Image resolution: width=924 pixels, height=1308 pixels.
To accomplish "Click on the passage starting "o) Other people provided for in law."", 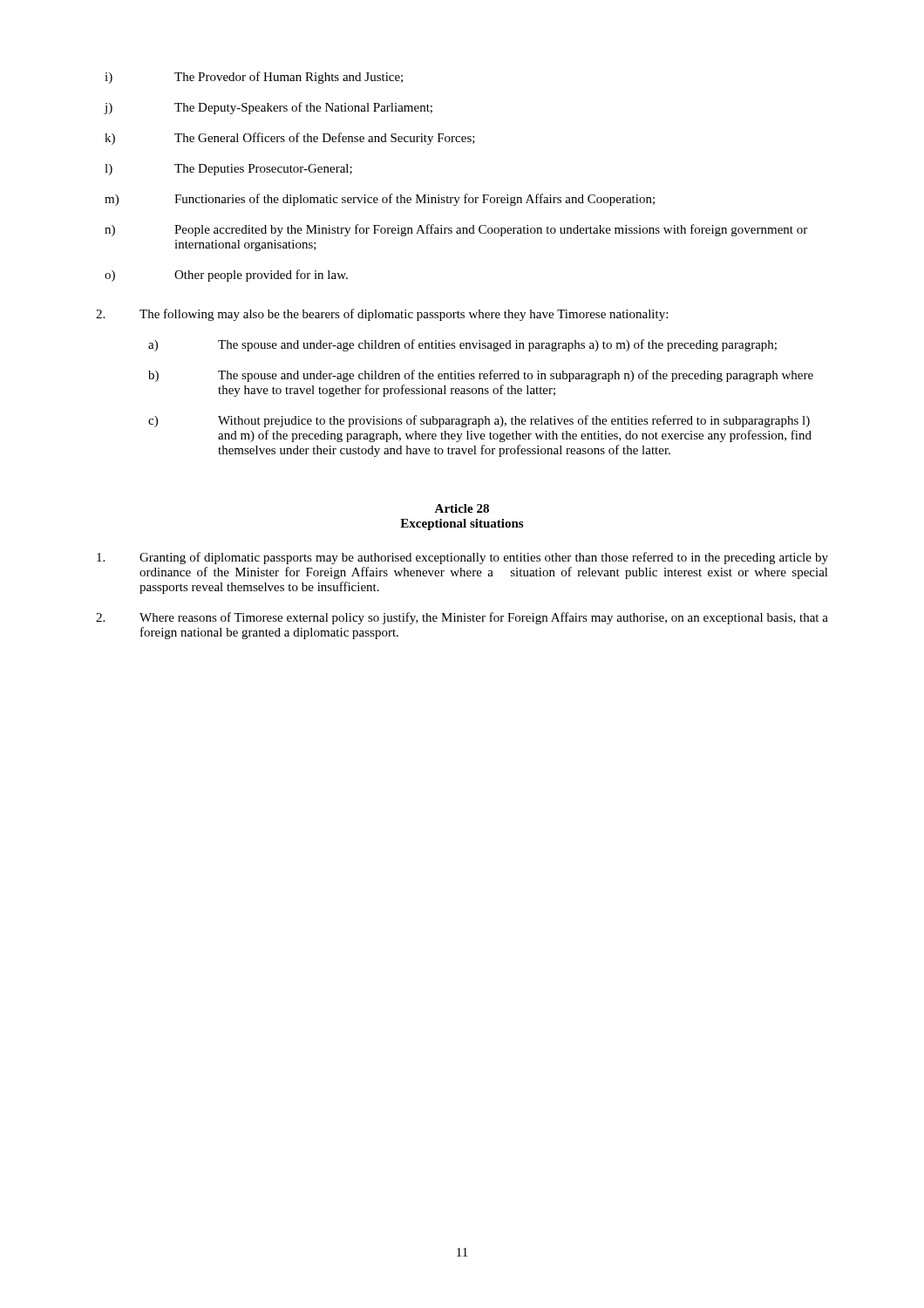I will [226, 276].
